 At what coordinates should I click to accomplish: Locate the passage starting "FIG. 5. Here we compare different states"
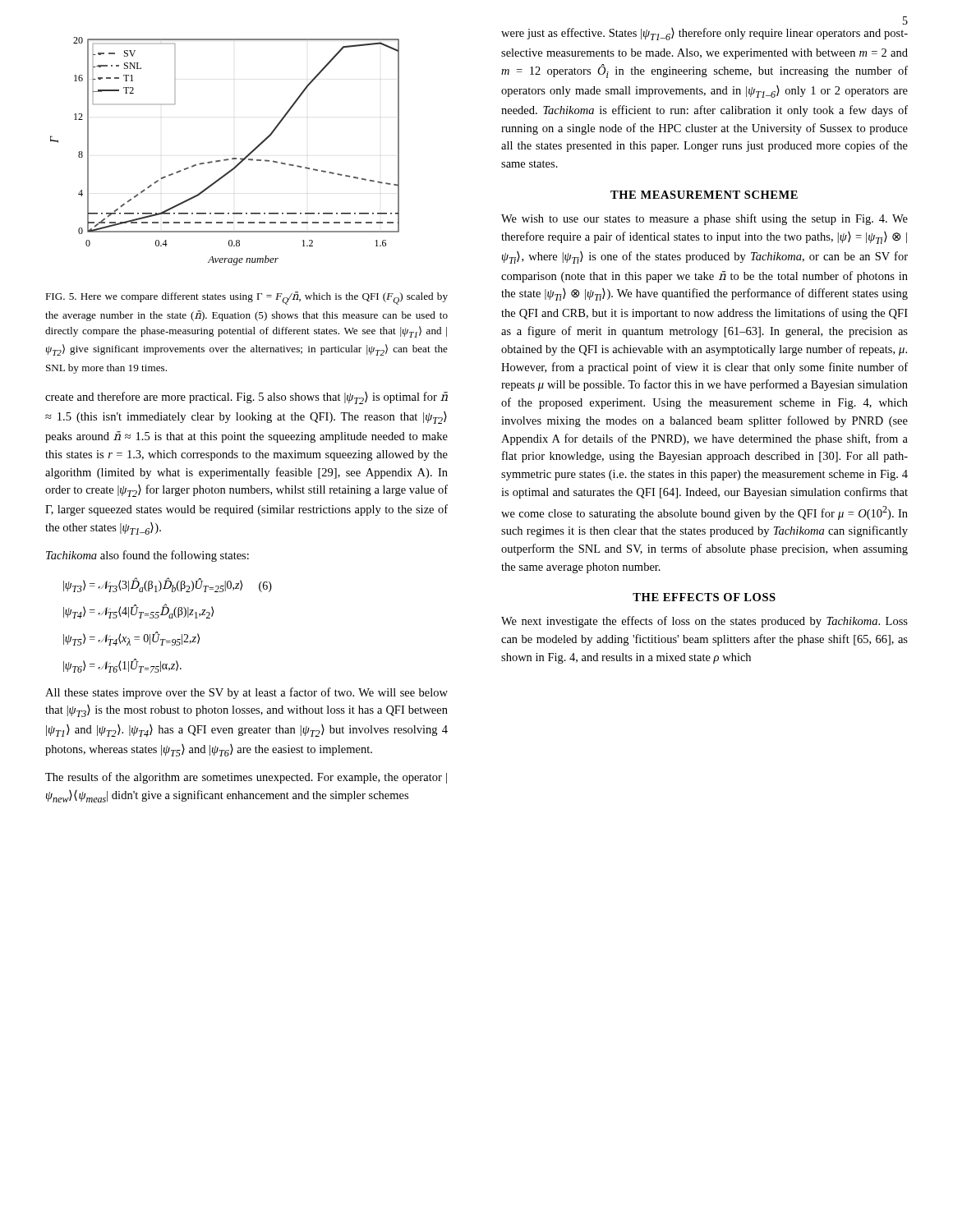[x=246, y=332]
